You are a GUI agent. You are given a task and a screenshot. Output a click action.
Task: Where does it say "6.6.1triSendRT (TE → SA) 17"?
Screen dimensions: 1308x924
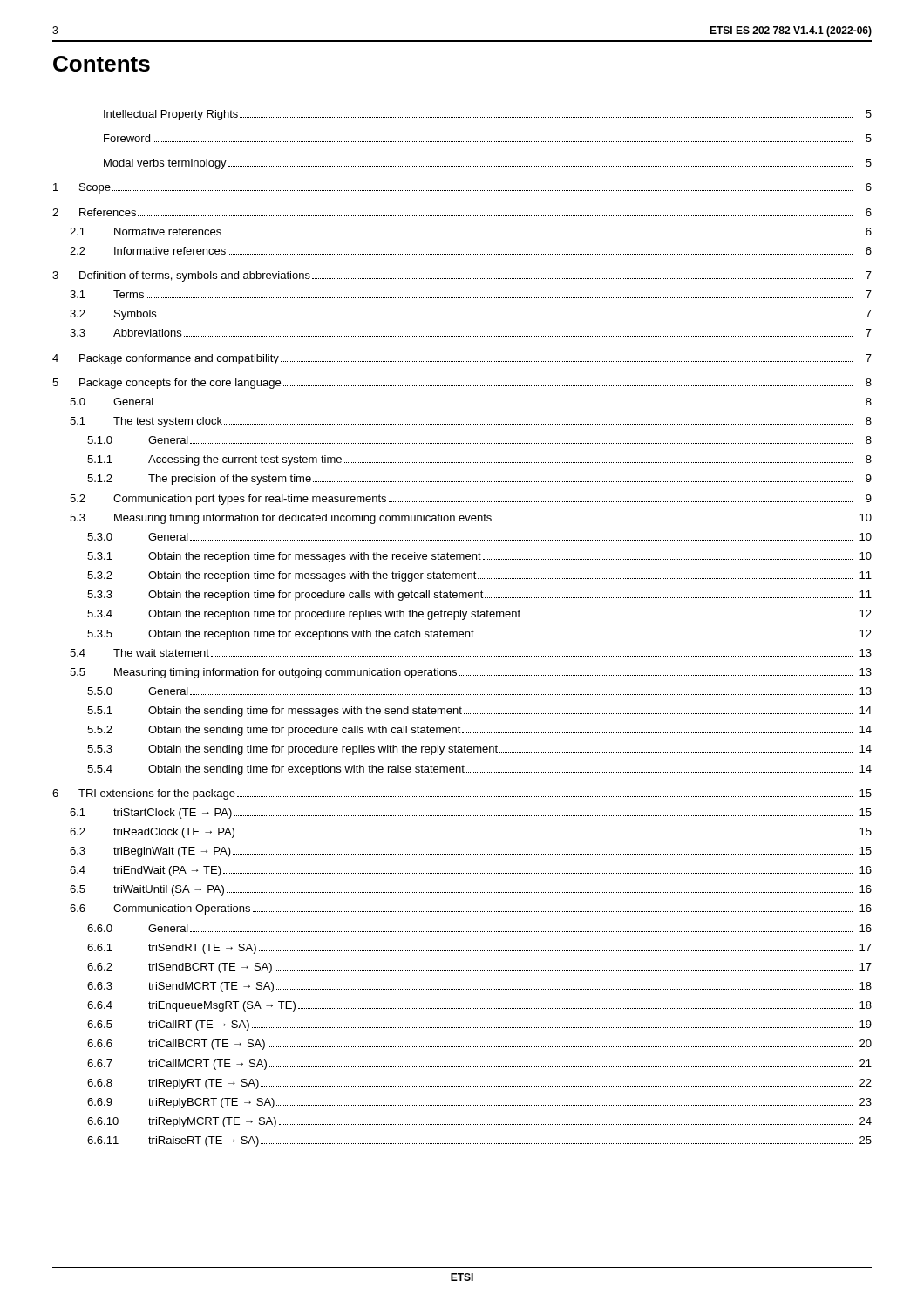pos(462,948)
